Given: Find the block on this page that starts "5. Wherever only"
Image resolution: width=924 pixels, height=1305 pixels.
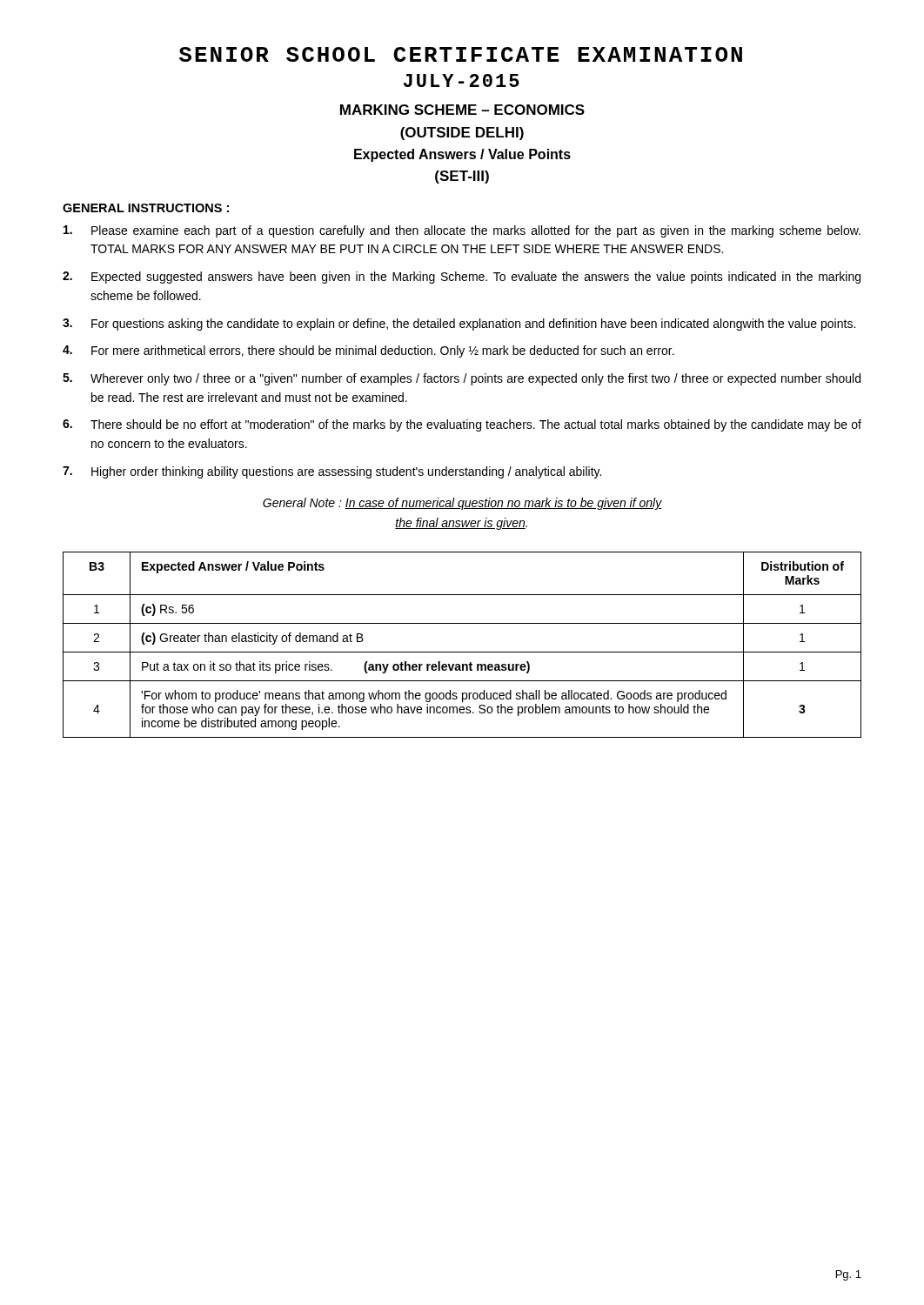Looking at the screenshot, I should tap(462, 389).
